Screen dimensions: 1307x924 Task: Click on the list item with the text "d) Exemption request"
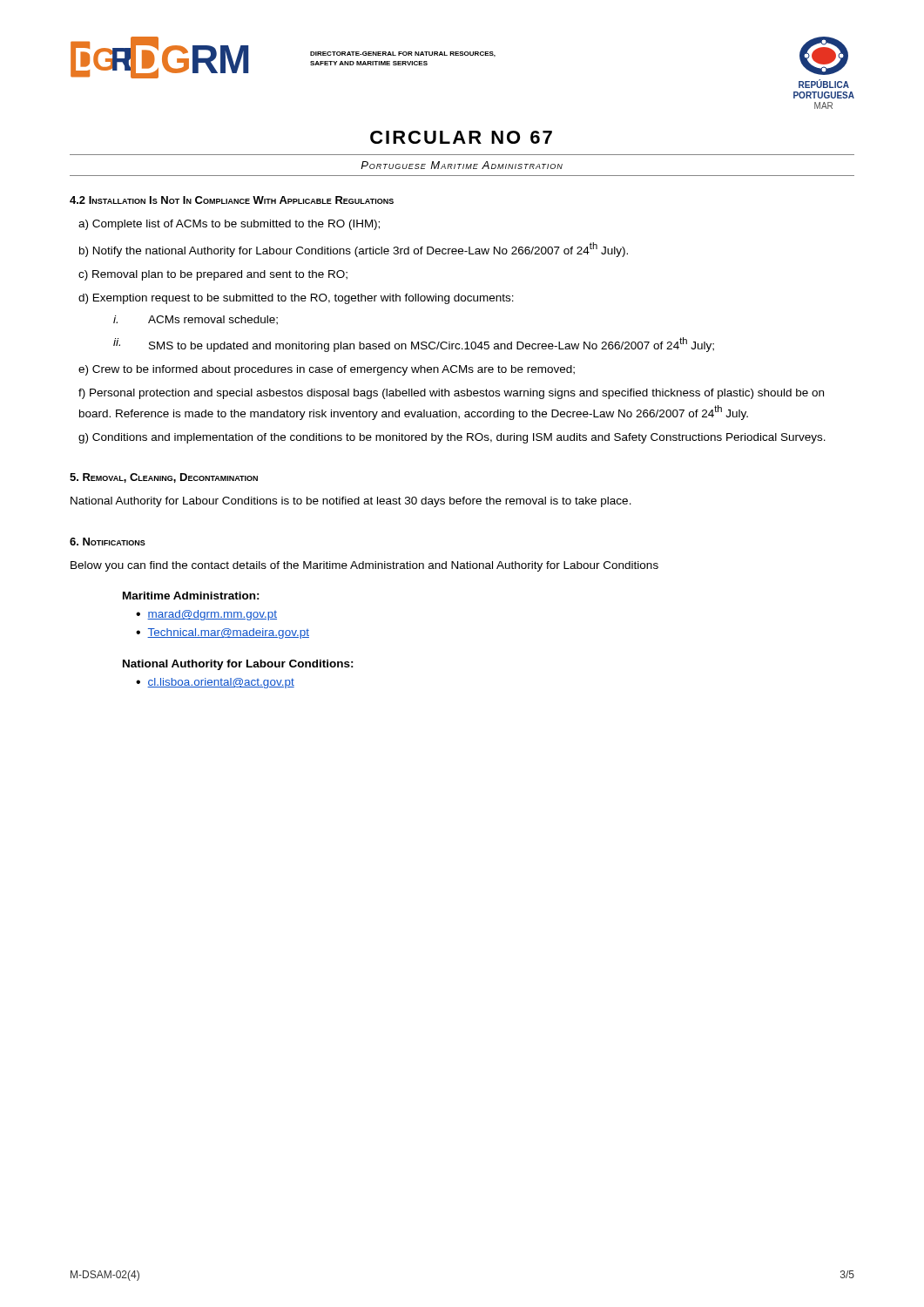coord(296,299)
